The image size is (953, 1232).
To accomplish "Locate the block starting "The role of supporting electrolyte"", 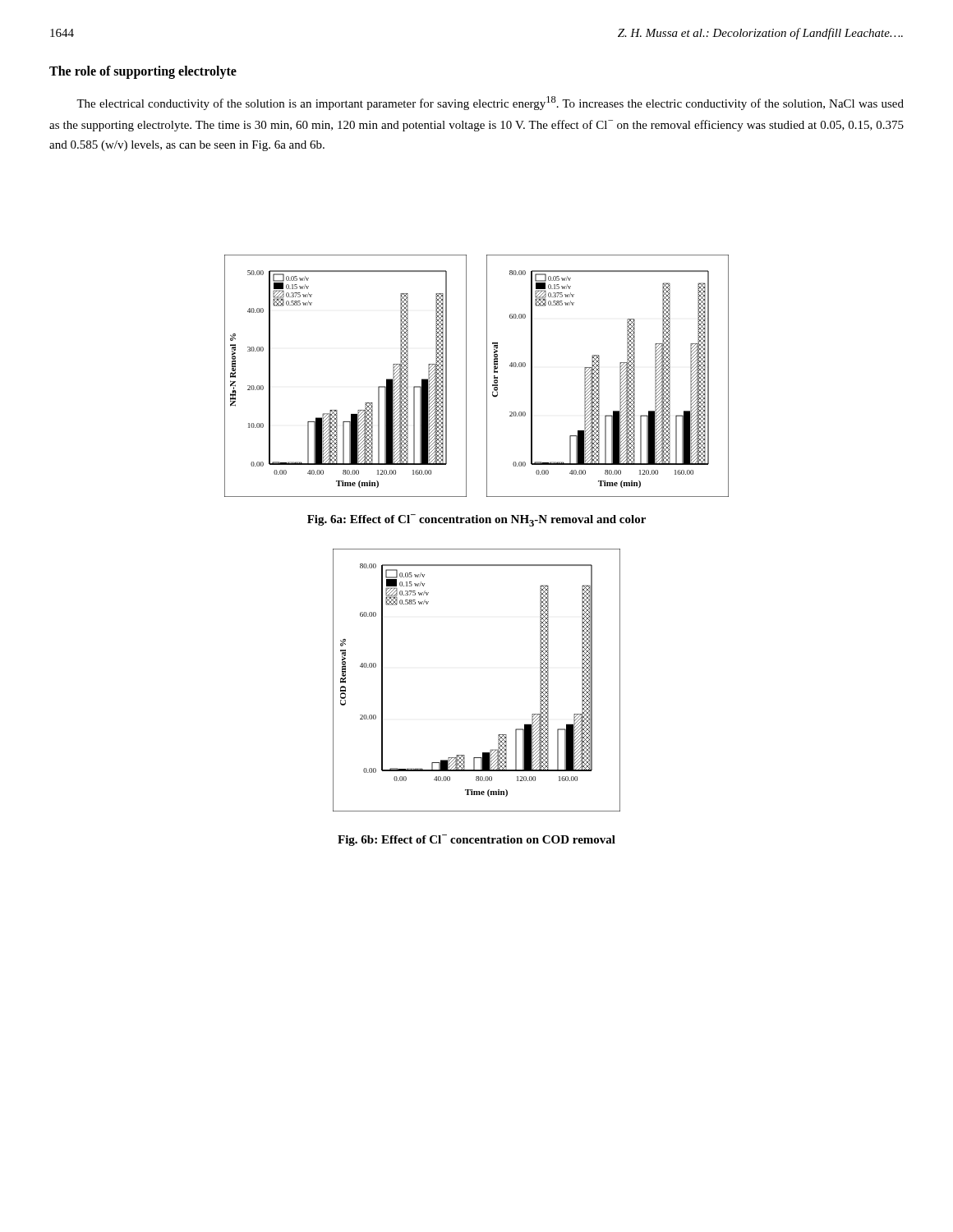I will coord(143,71).
